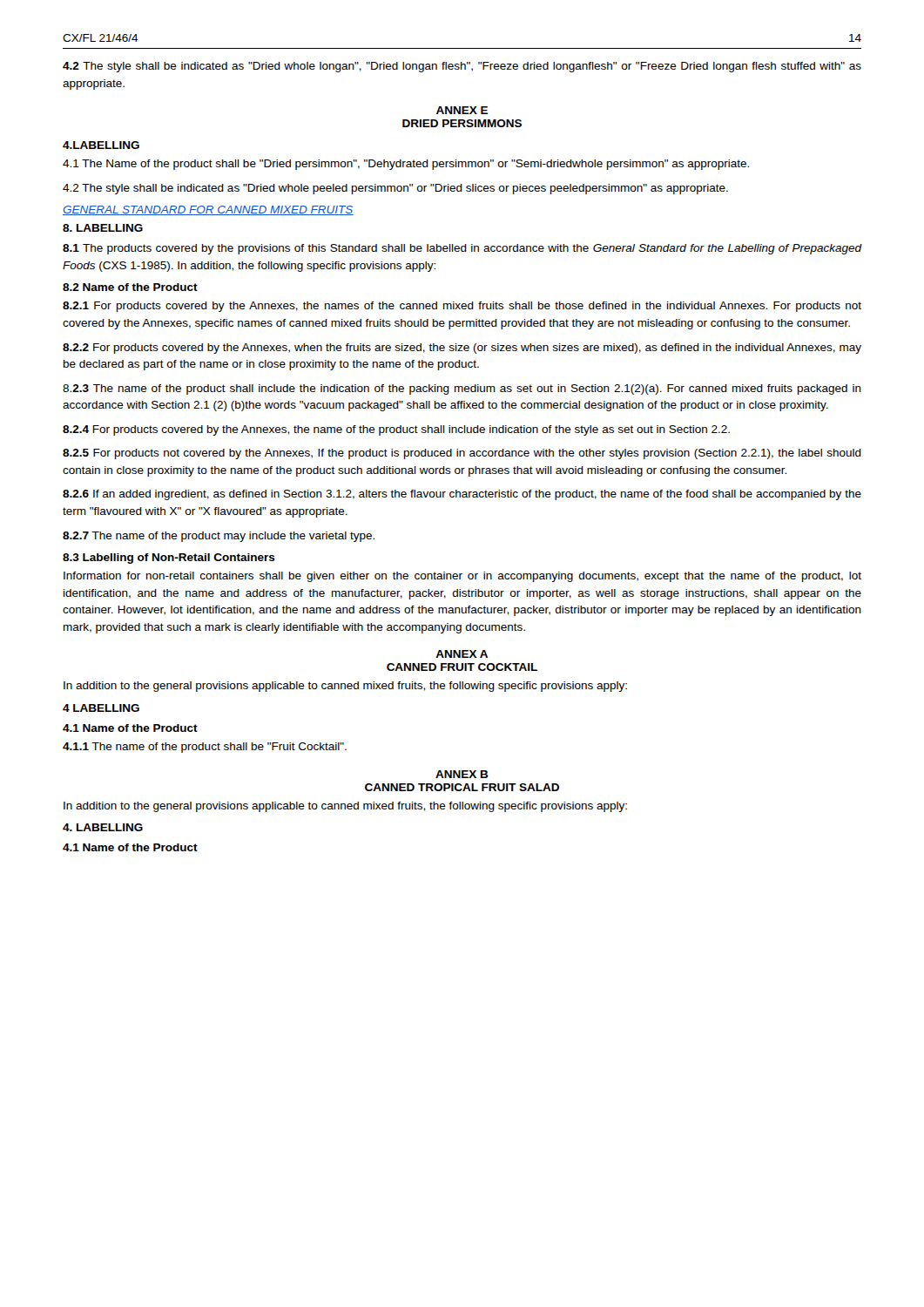Click on the text block starting "1.1 The name"

click(205, 748)
